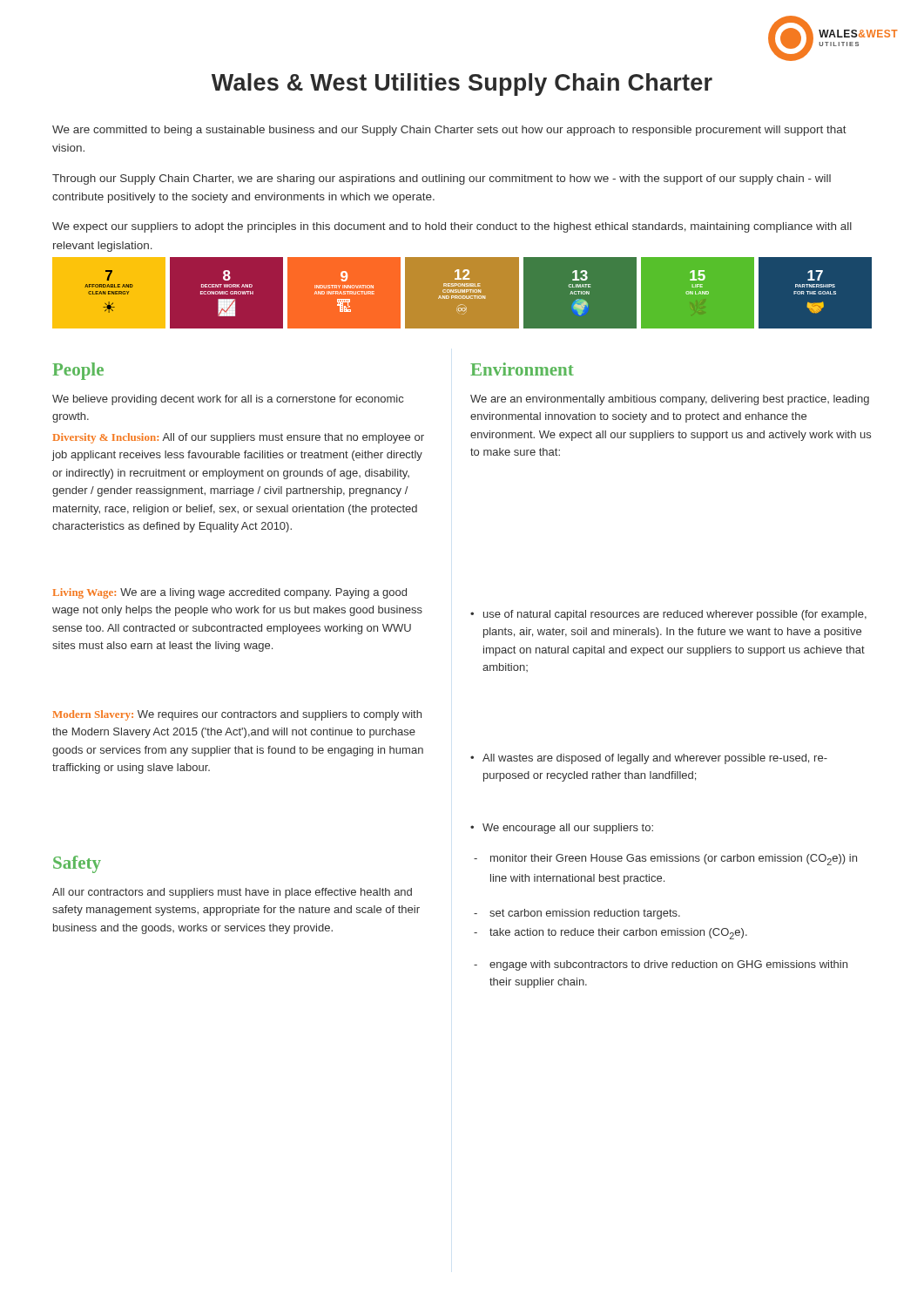Navigate to the text block starting "Living Wage: We are a living"

click(237, 619)
